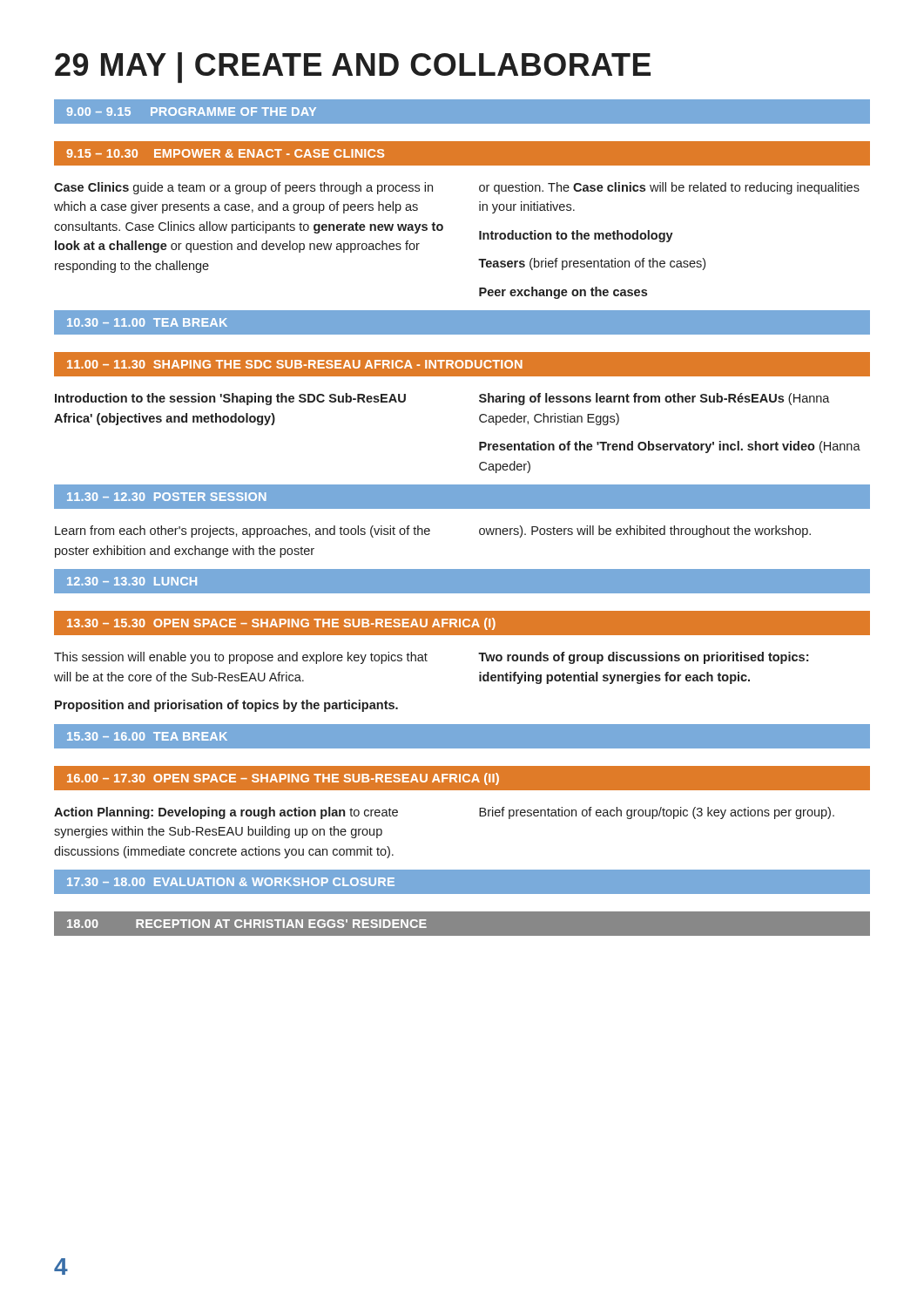Point to the text starting "15.30 – 16.00 TEA BREAK"

[x=462, y=736]
